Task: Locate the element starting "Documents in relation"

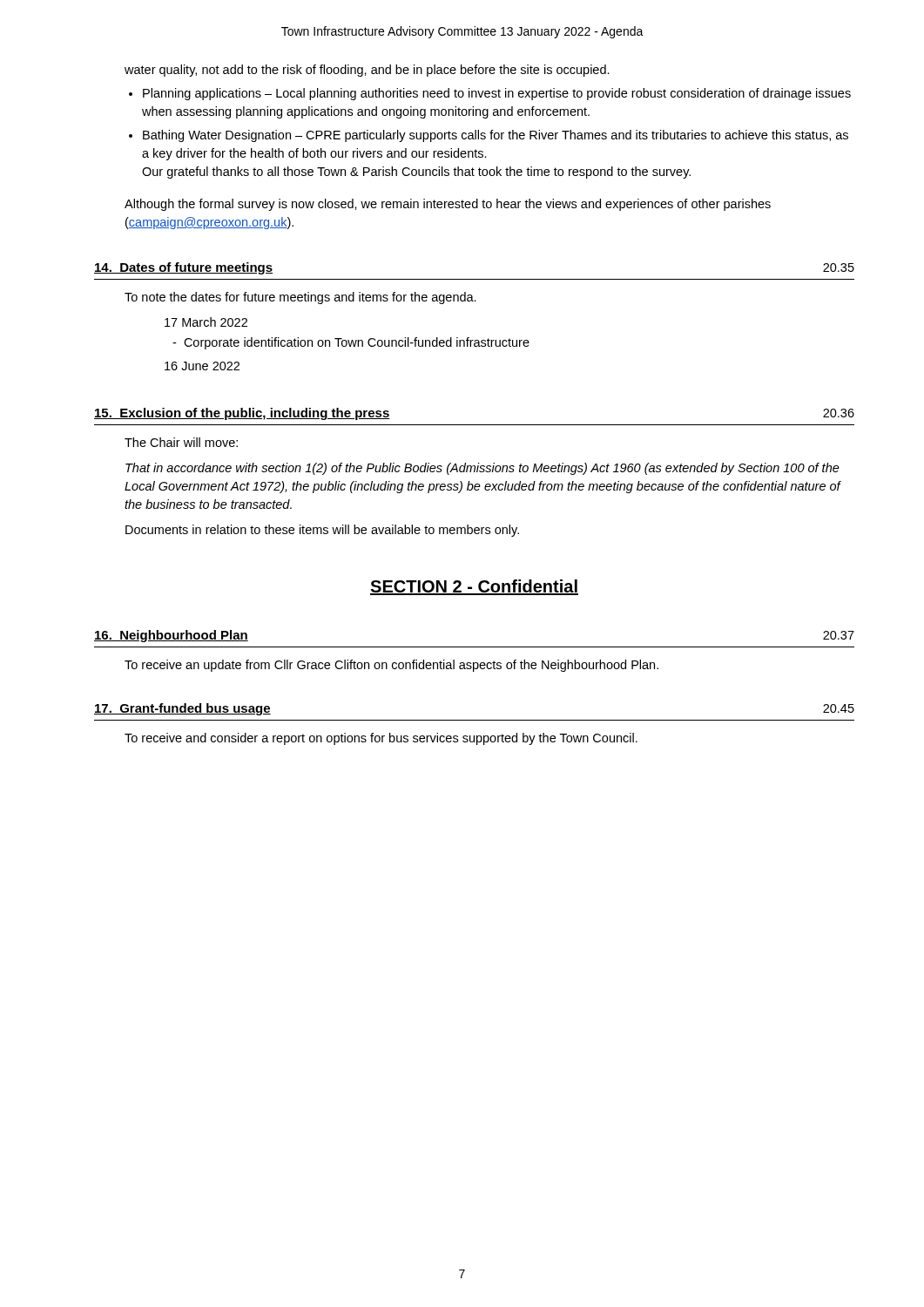Action: click(322, 530)
